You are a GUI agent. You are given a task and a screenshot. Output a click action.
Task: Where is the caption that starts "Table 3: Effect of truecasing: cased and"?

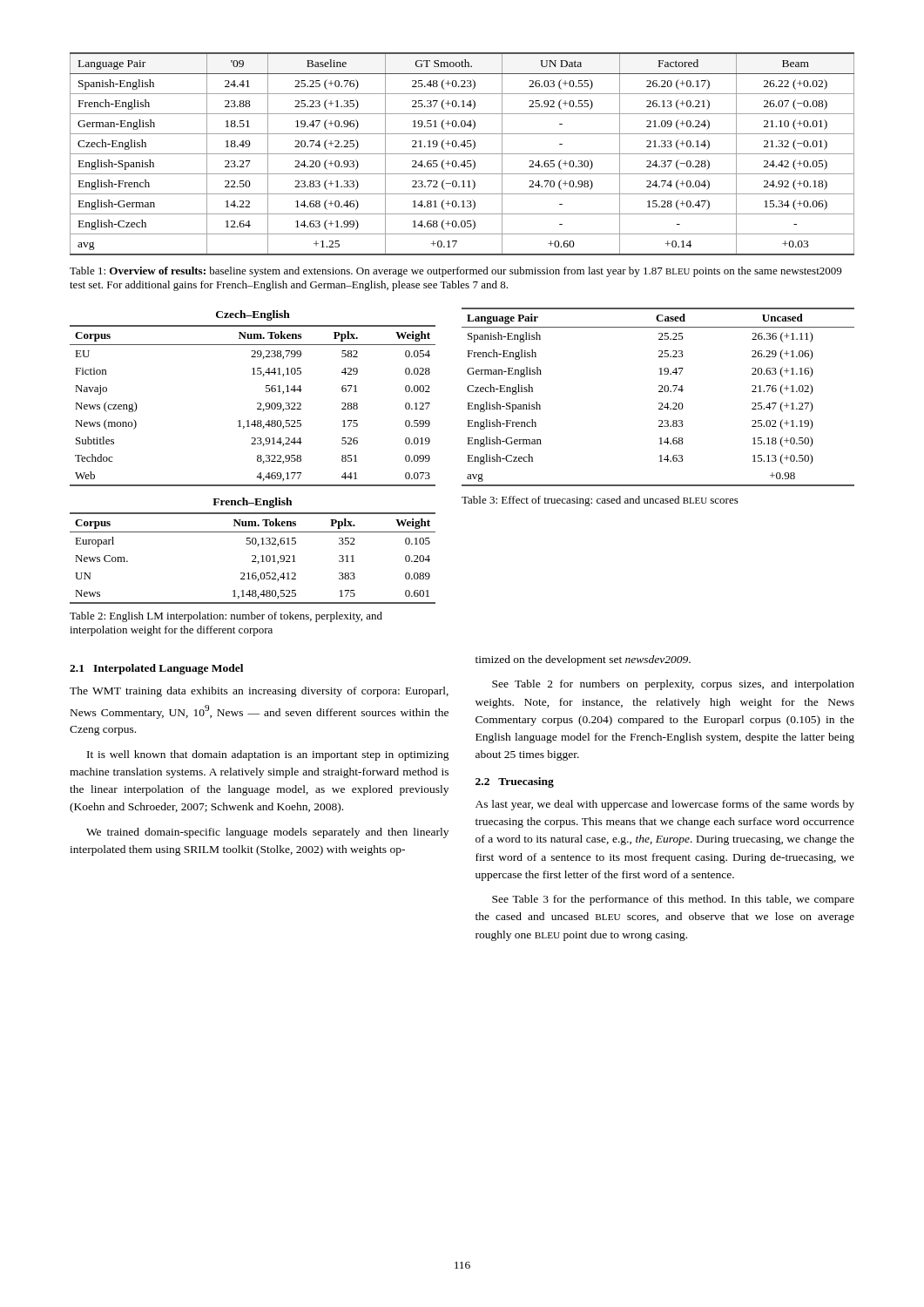point(600,500)
